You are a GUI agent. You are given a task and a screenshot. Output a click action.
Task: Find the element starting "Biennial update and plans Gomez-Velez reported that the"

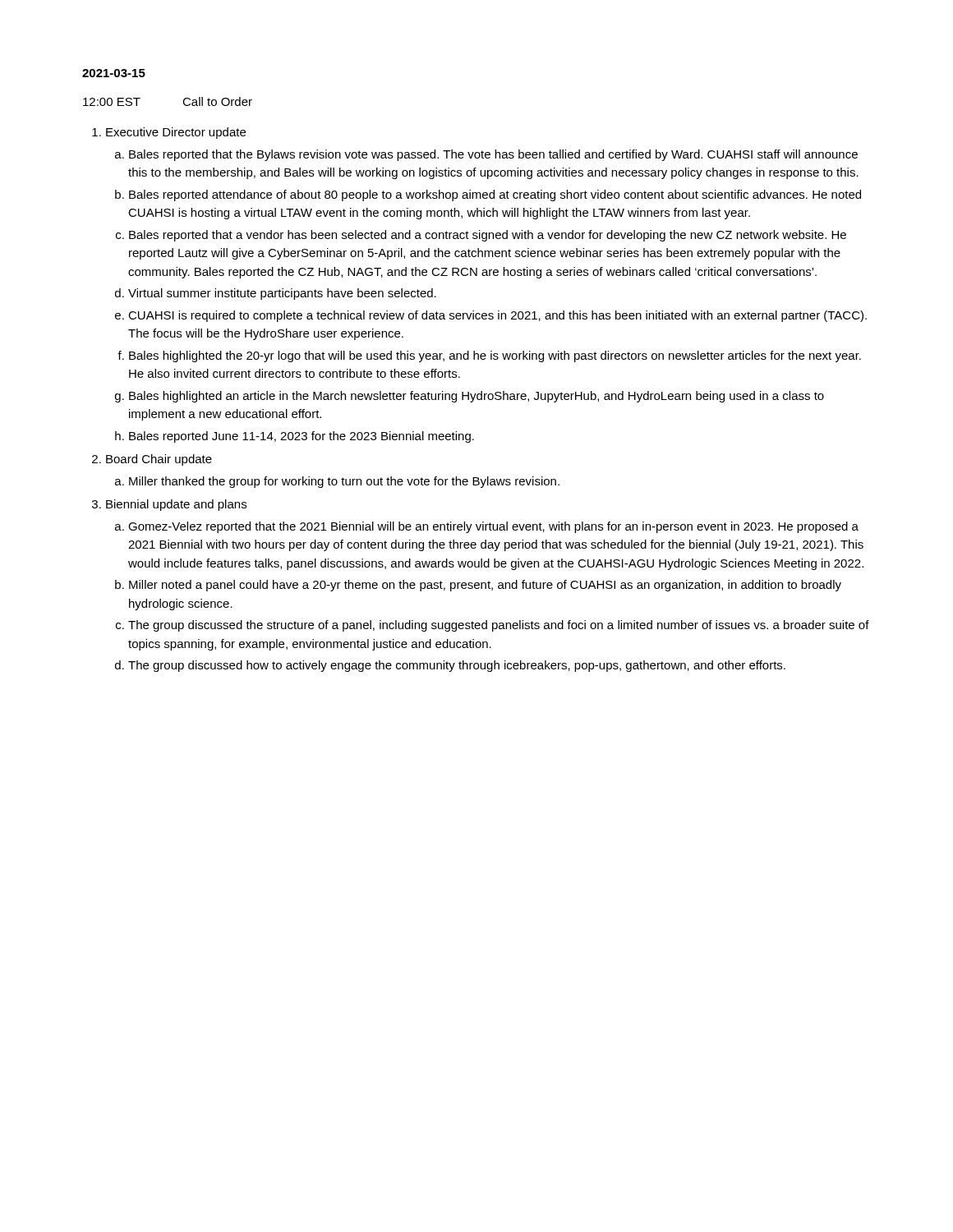pos(488,586)
